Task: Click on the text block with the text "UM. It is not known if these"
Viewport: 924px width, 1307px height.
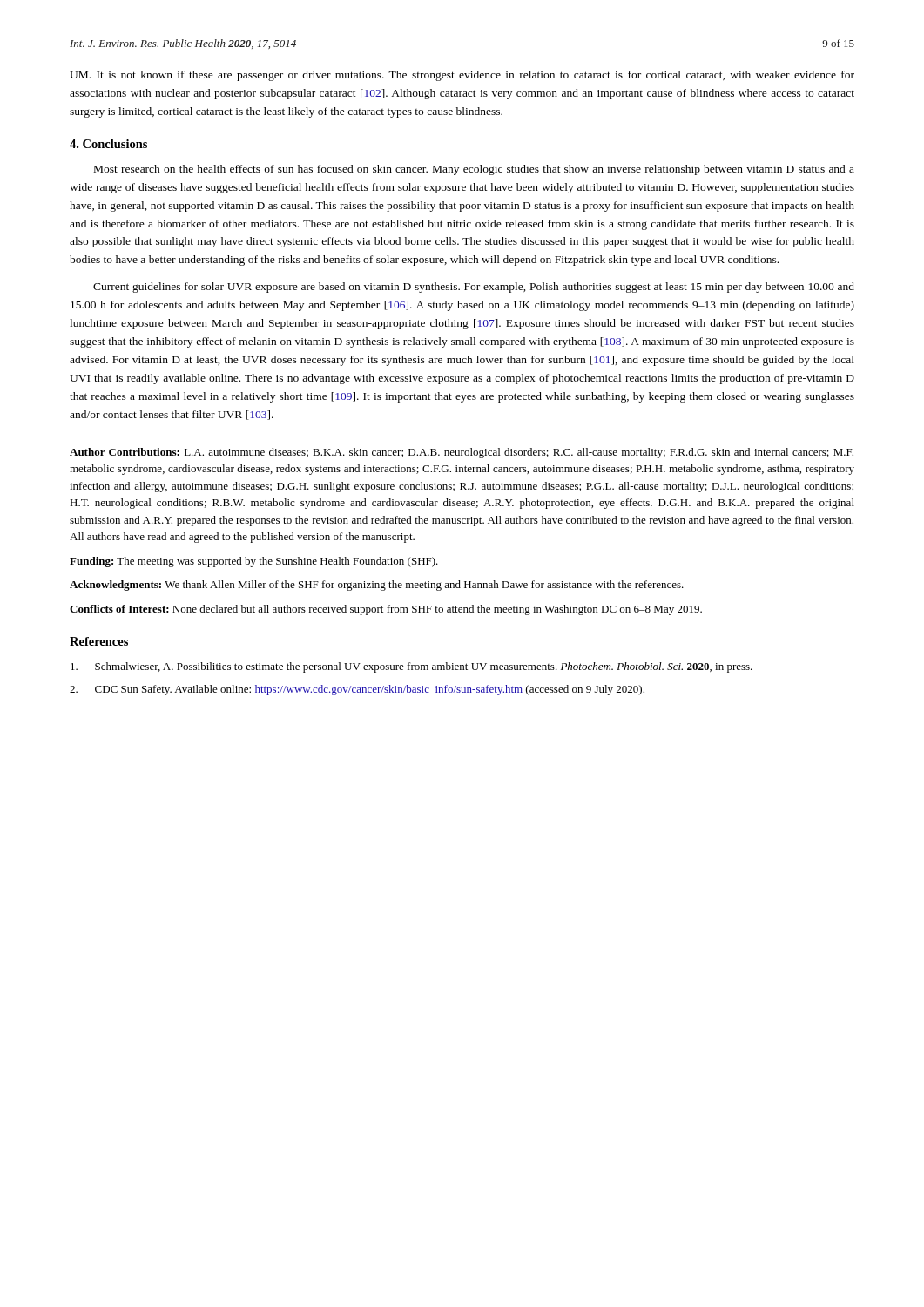Action: pyautogui.click(x=462, y=94)
